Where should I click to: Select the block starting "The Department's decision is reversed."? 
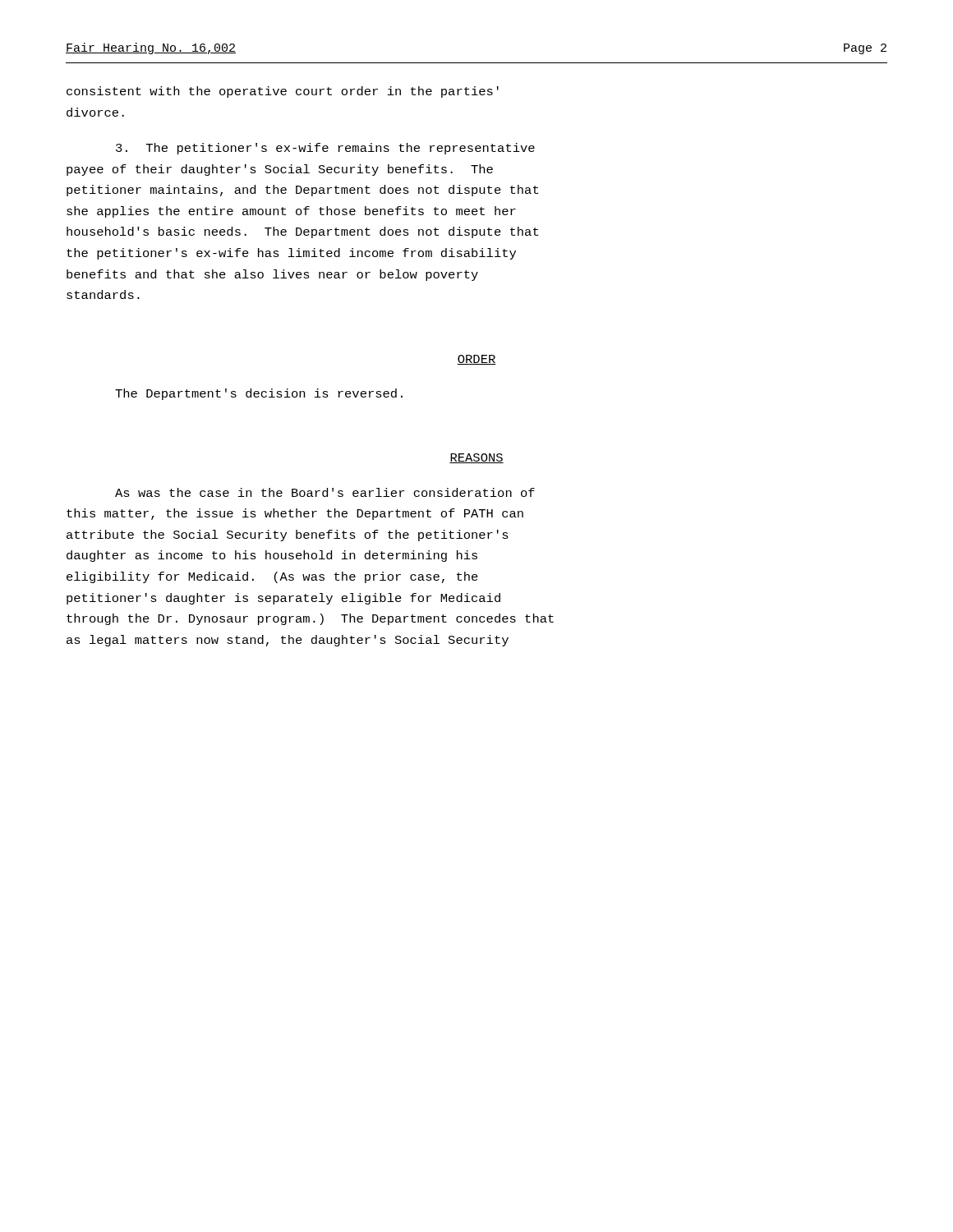pos(260,395)
